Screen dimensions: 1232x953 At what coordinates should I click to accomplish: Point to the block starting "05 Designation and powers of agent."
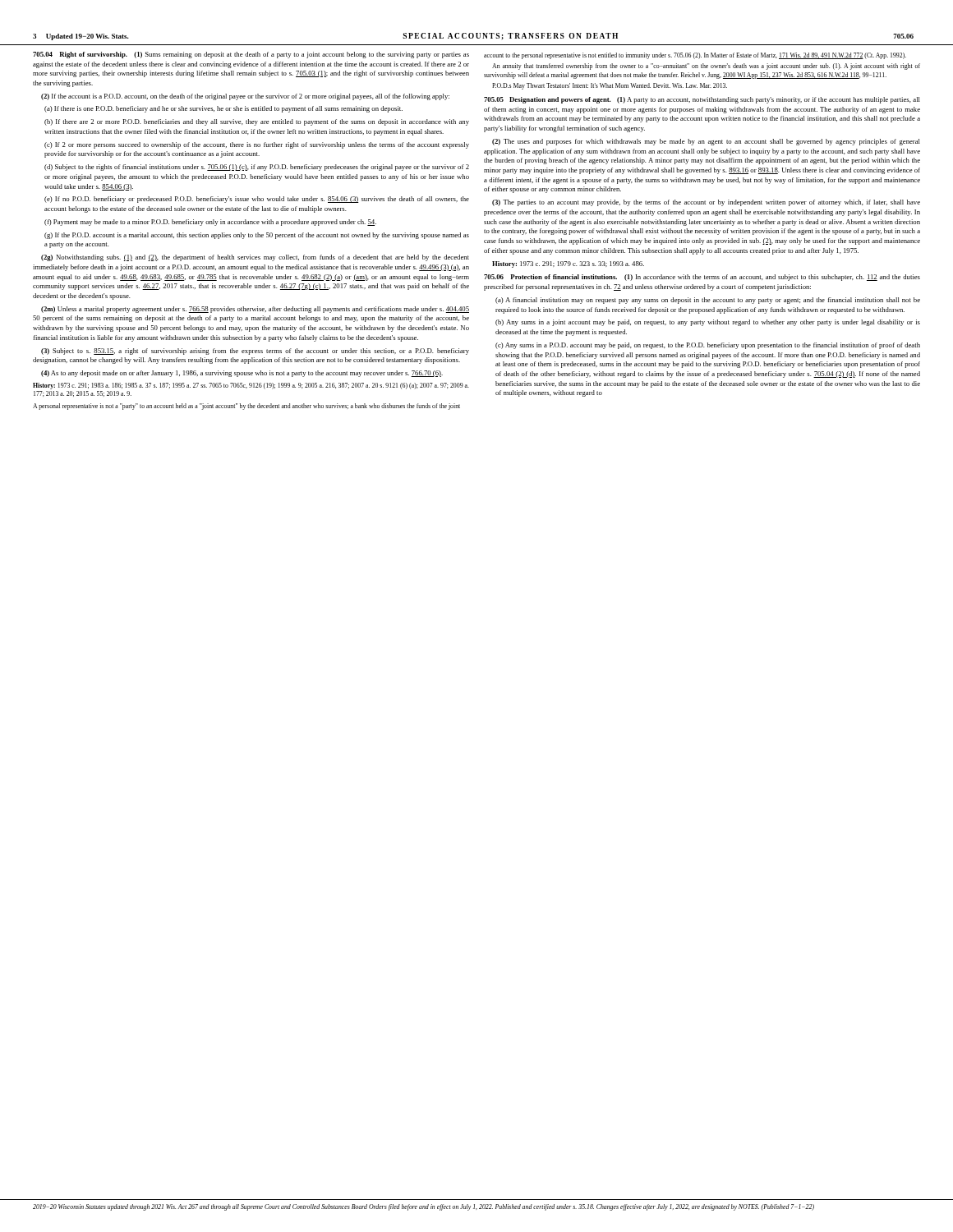tap(702, 114)
